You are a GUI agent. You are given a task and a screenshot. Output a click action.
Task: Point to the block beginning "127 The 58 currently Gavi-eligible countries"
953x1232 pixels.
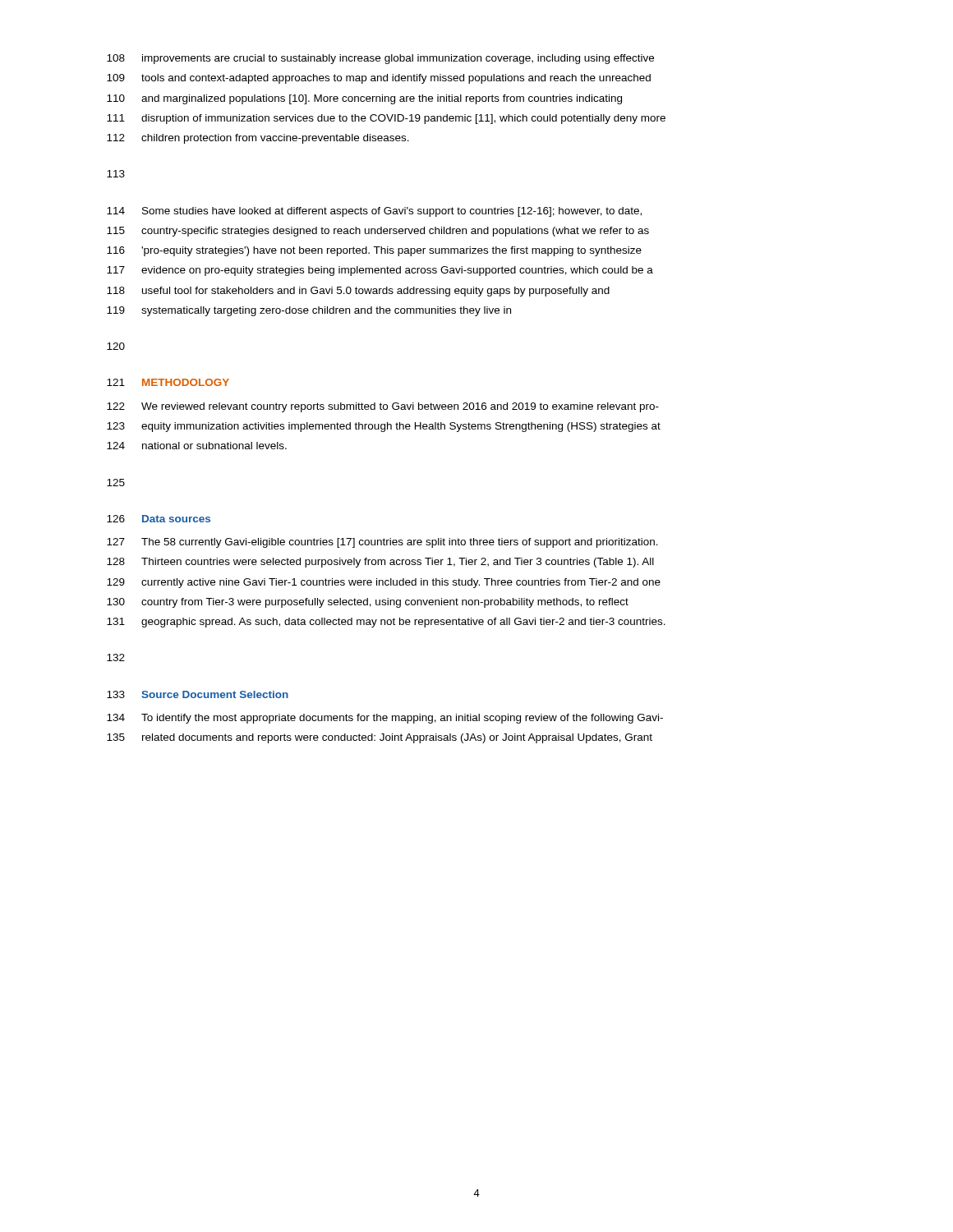(x=489, y=582)
